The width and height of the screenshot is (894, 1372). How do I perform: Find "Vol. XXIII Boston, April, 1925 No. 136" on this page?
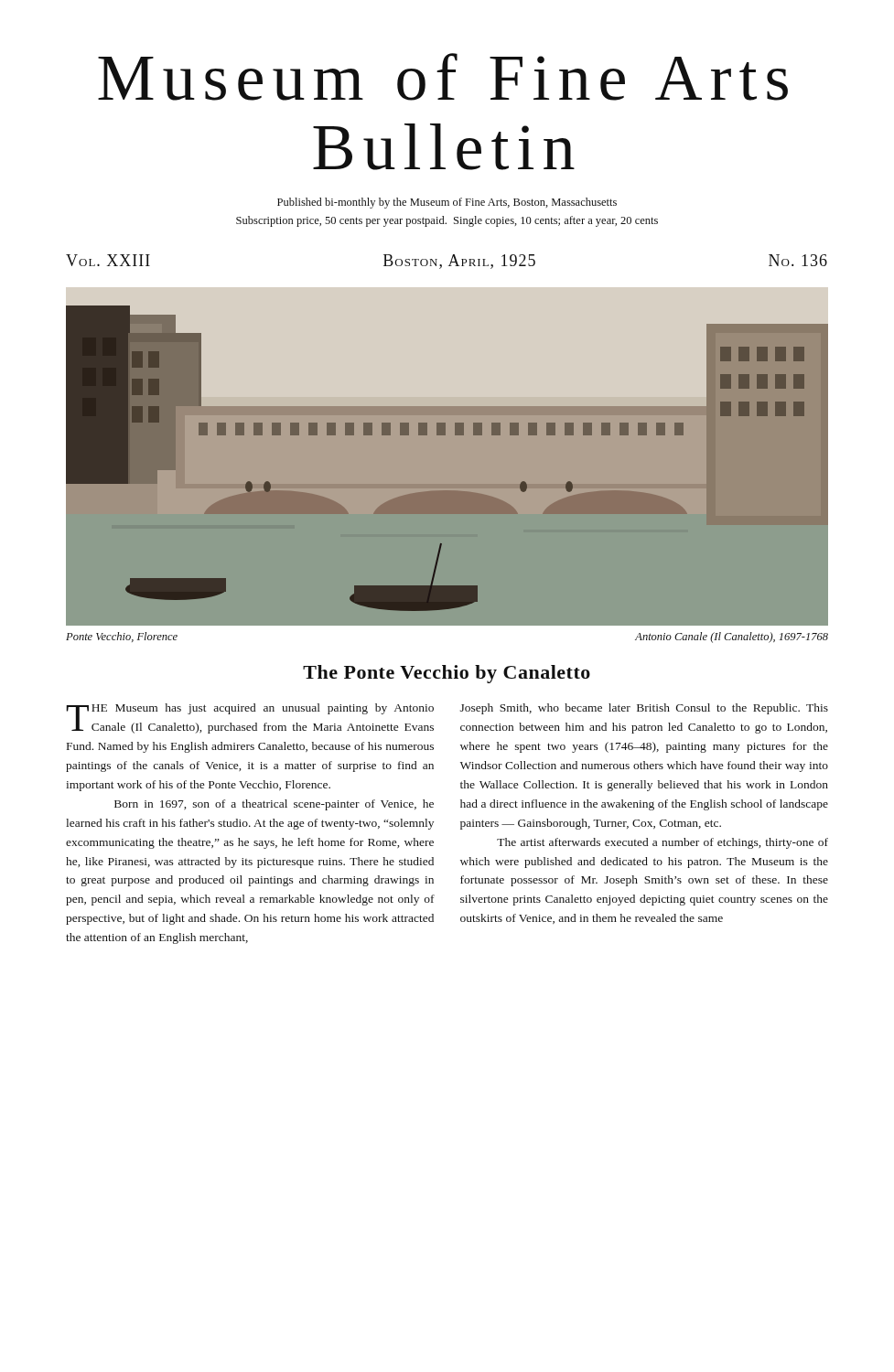[x=447, y=261]
